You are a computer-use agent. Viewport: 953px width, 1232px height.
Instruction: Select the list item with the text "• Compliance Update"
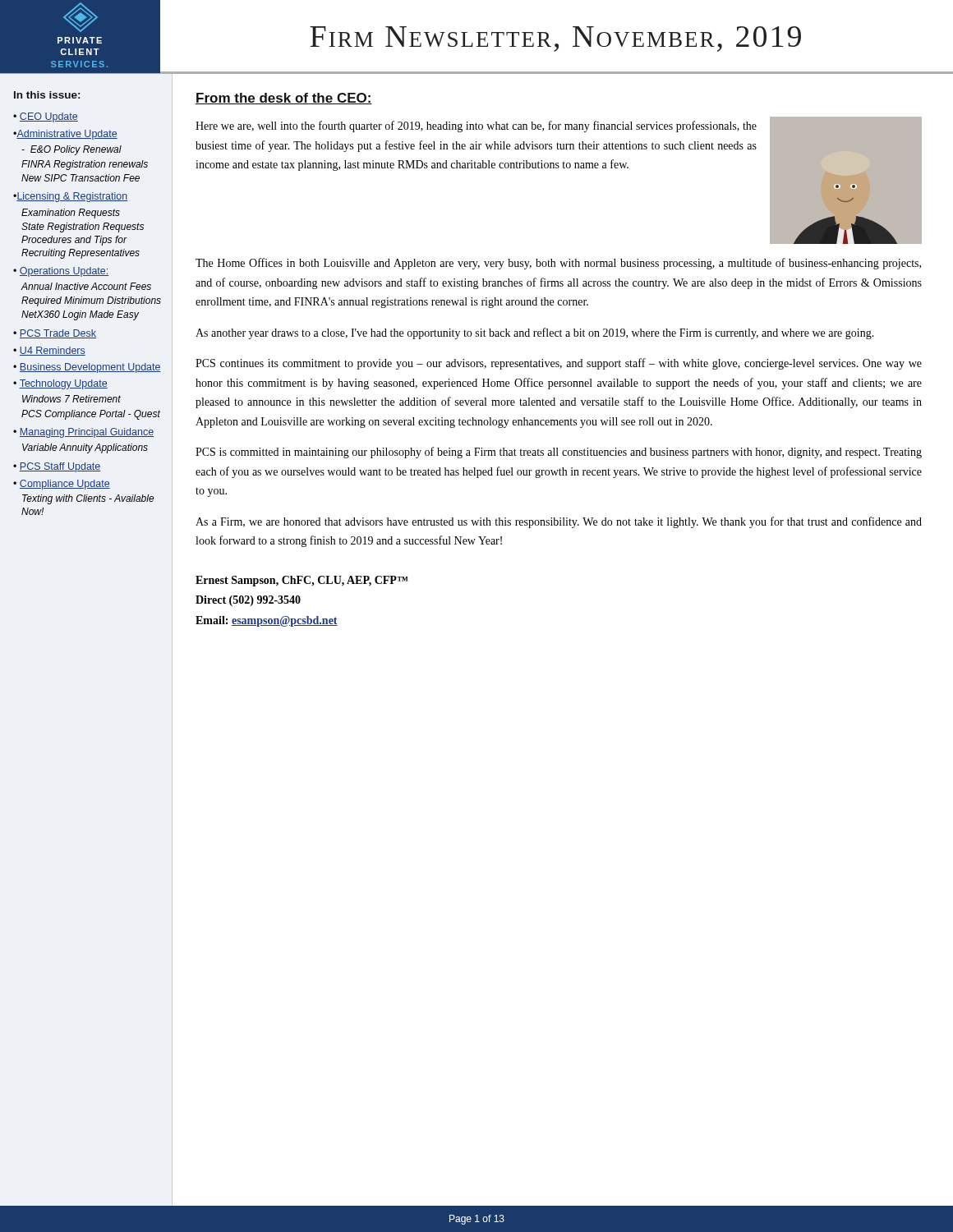[x=61, y=484]
